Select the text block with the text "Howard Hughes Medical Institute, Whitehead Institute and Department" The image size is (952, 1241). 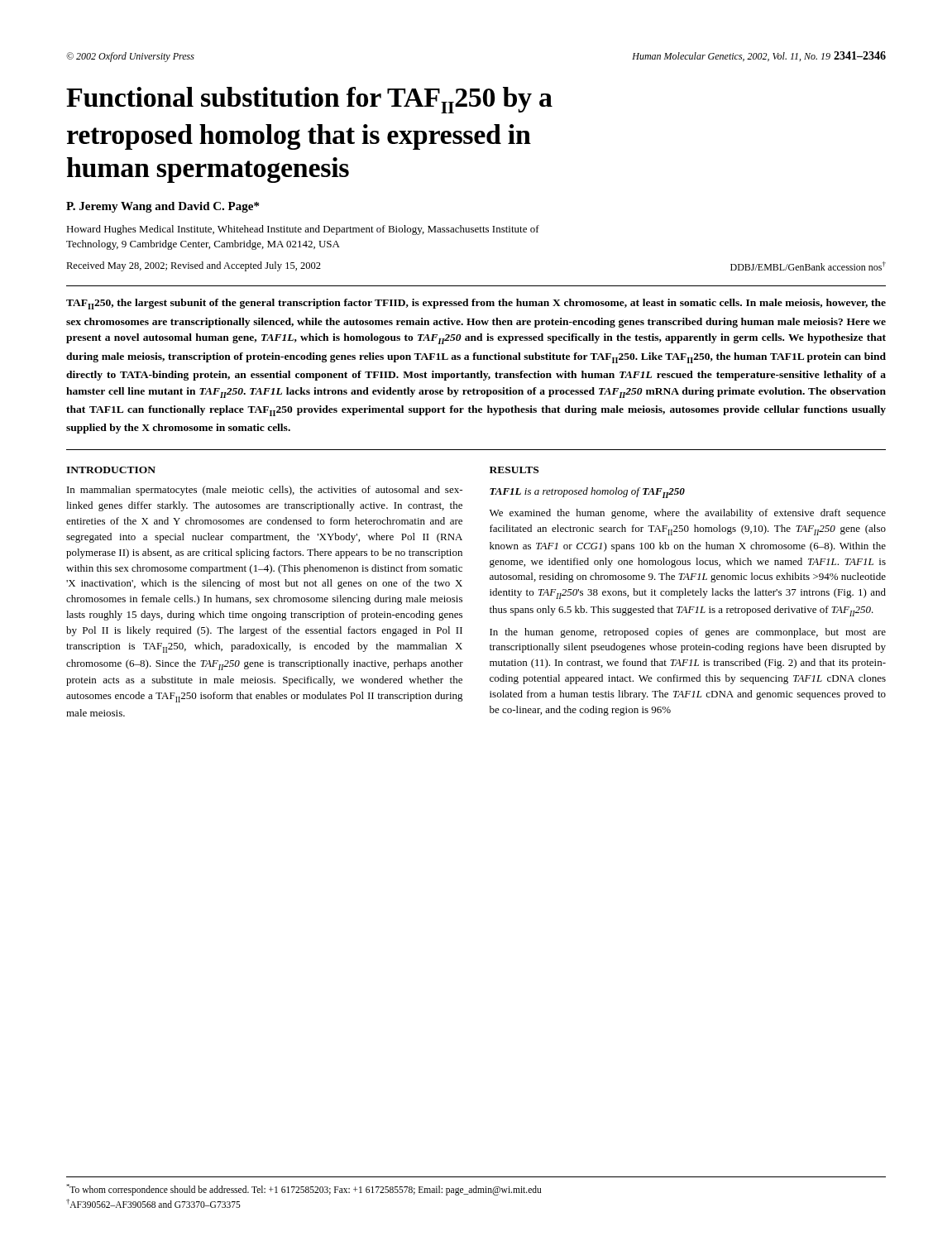coord(302,236)
